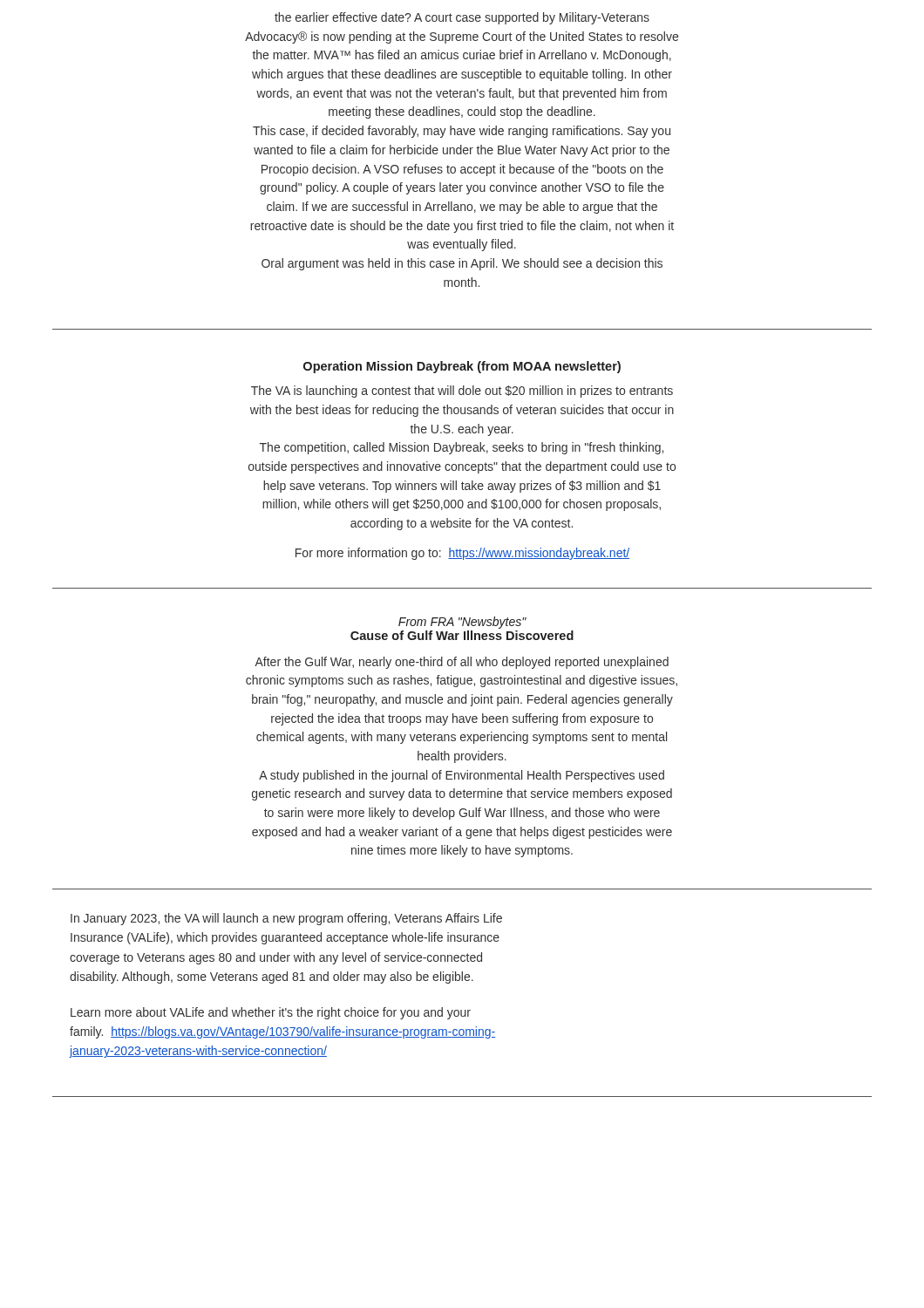The width and height of the screenshot is (924, 1308).
Task: Find the text block with the text "The VA is"
Action: coord(462,458)
